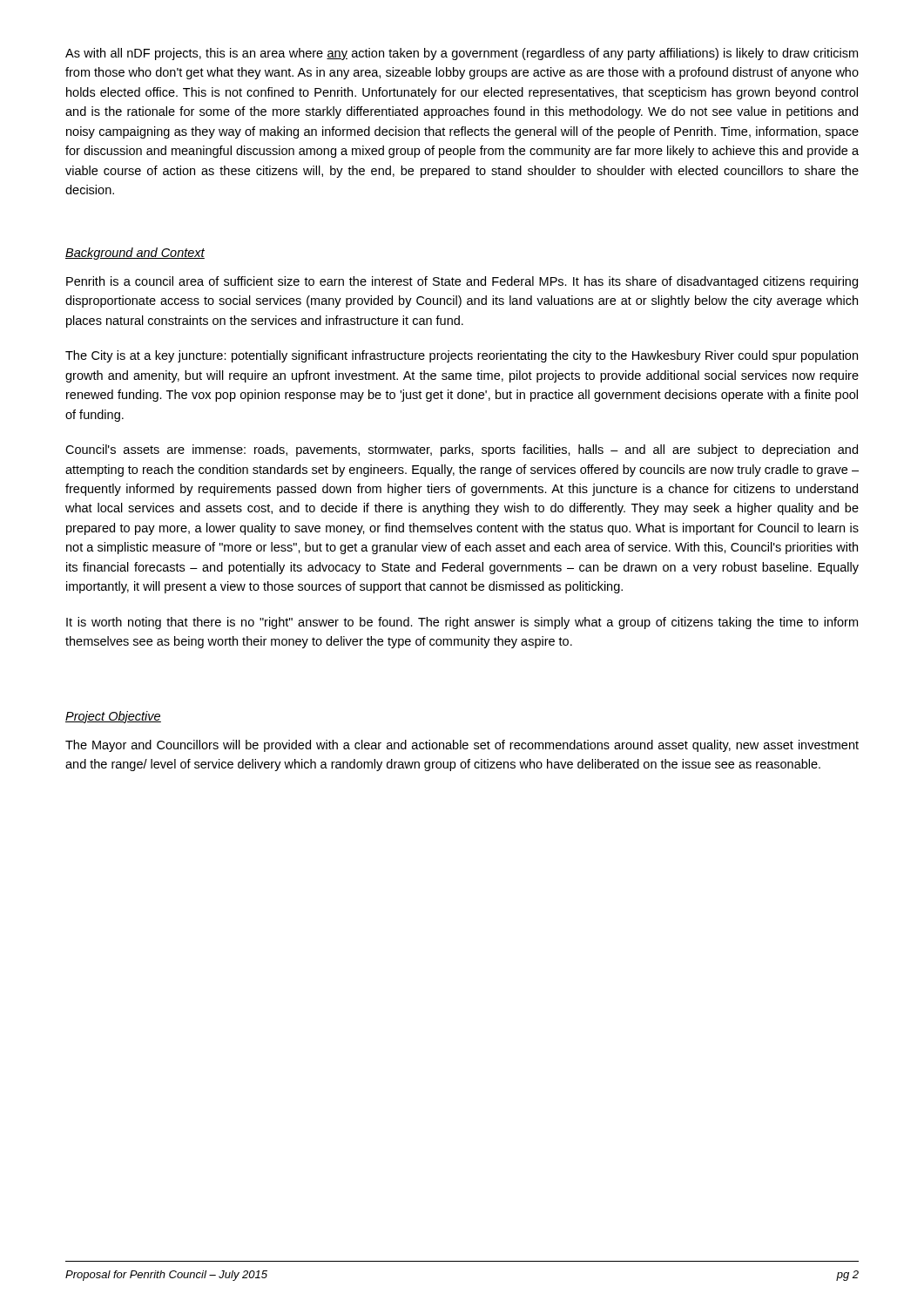
Task: Click the passage that begins "As with all"
Action: click(x=462, y=122)
